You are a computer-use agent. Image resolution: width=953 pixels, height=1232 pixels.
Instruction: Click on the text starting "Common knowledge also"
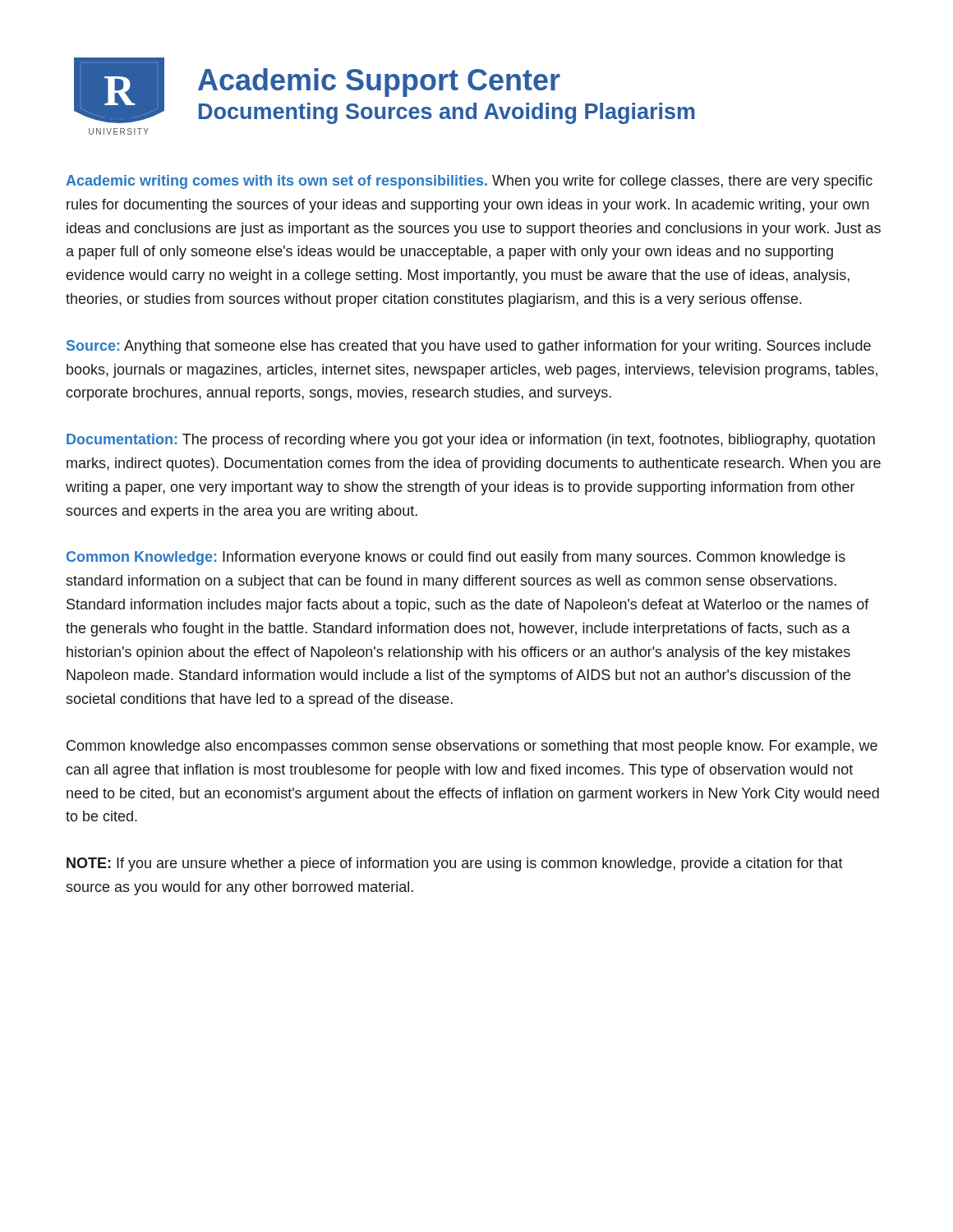click(x=473, y=781)
